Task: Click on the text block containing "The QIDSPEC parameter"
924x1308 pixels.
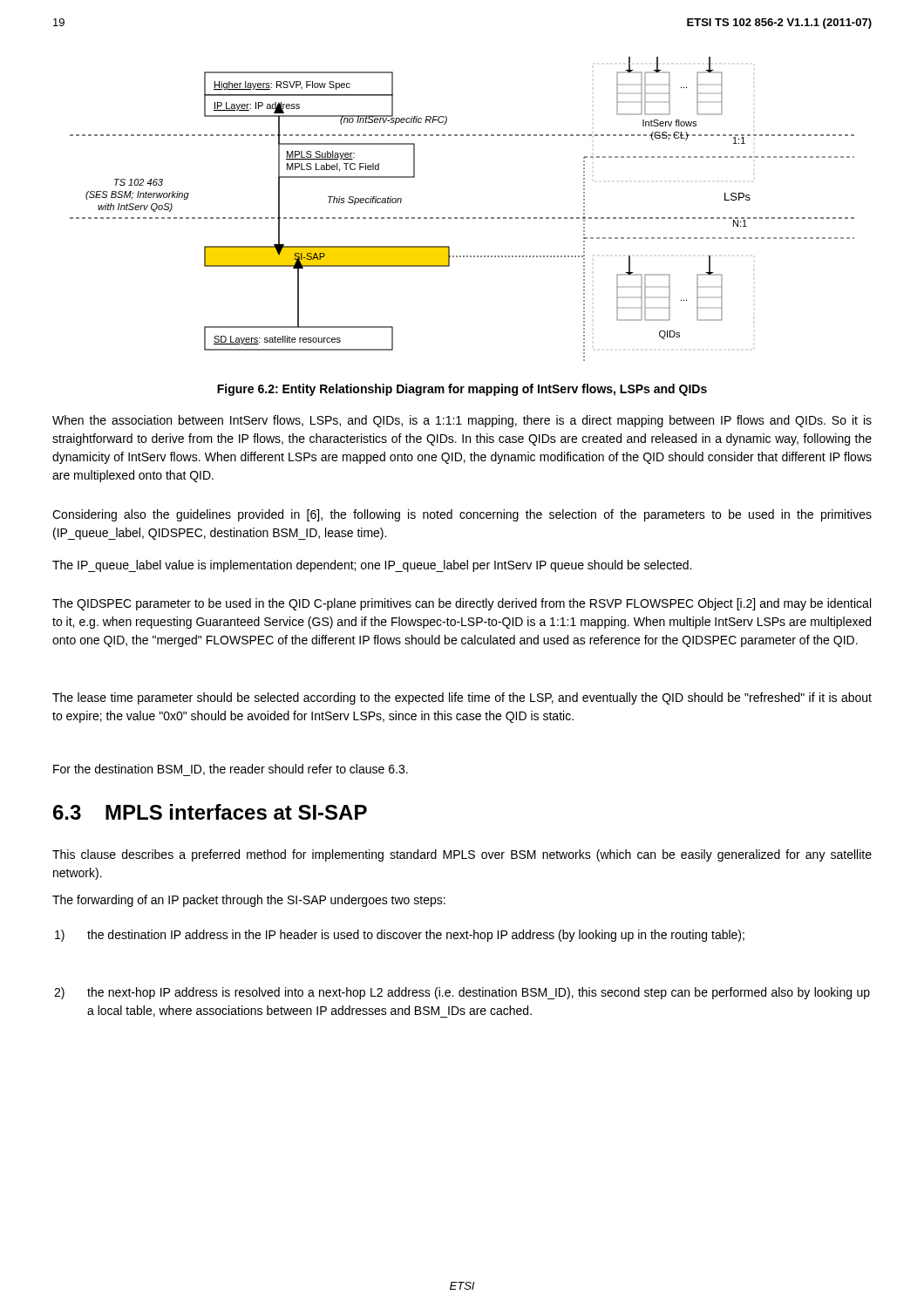Action: pyautogui.click(x=462, y=622)
